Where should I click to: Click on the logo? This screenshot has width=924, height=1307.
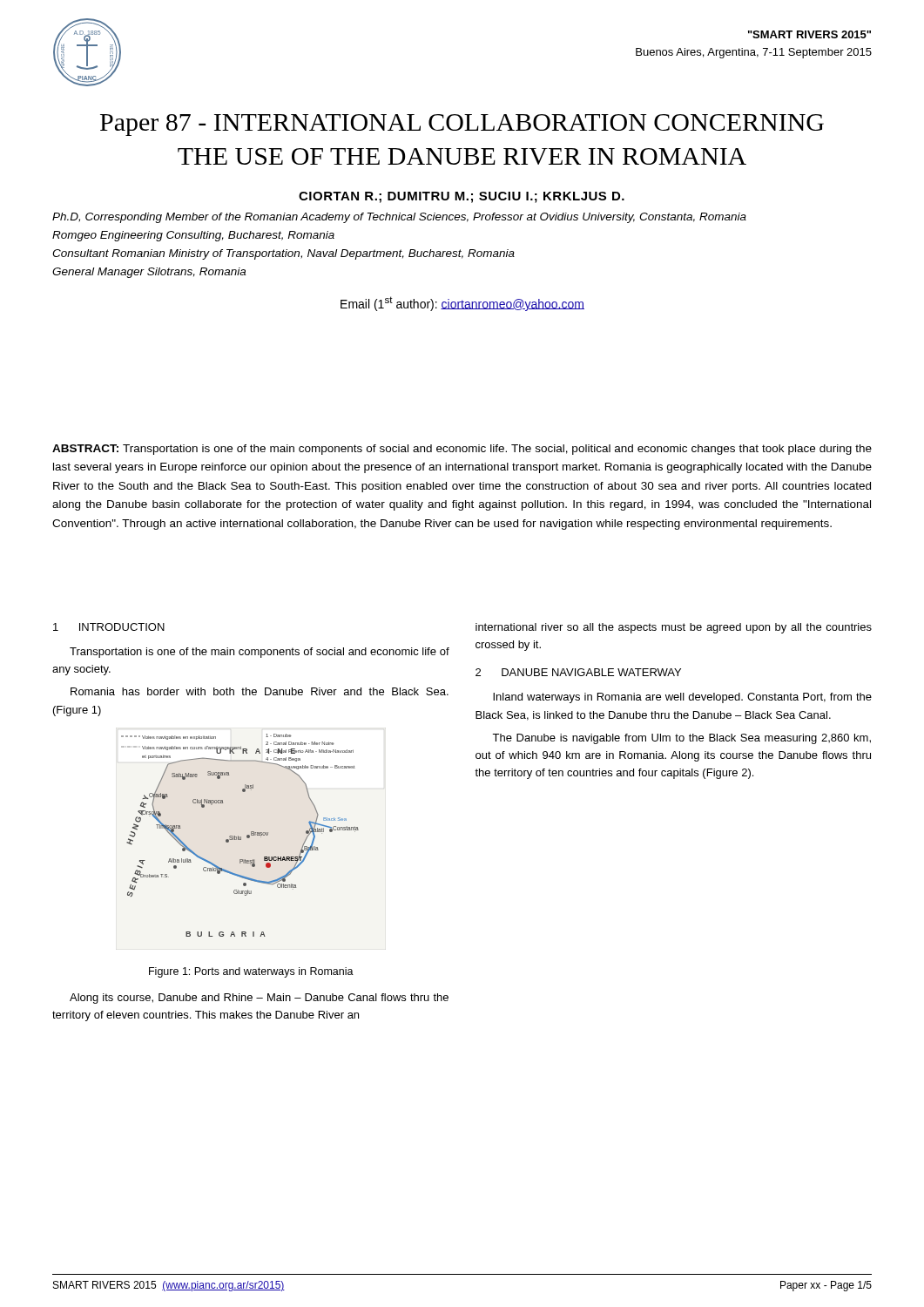87,52
